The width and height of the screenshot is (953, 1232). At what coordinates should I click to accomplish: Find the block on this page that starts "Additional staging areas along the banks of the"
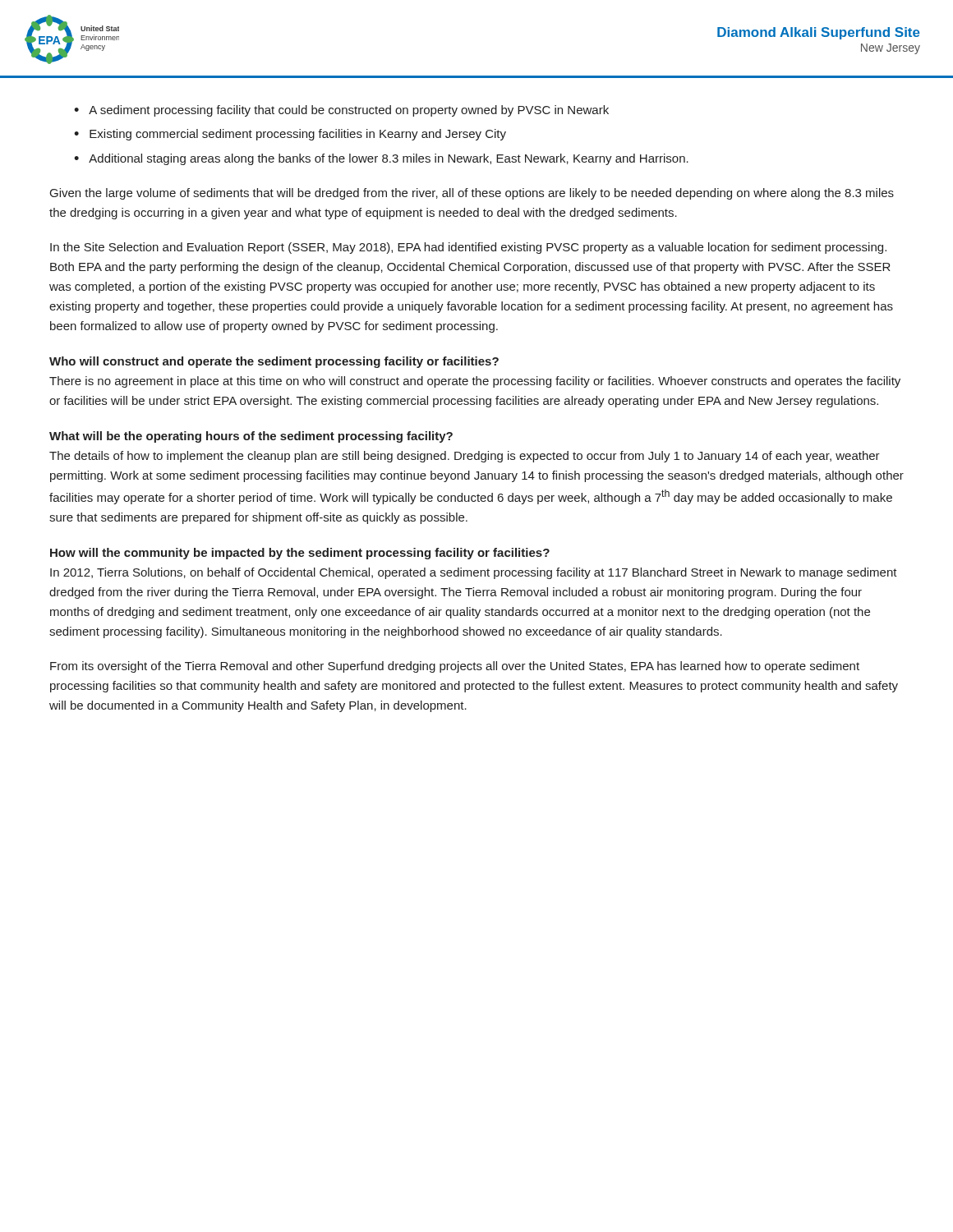click(389, 158)
